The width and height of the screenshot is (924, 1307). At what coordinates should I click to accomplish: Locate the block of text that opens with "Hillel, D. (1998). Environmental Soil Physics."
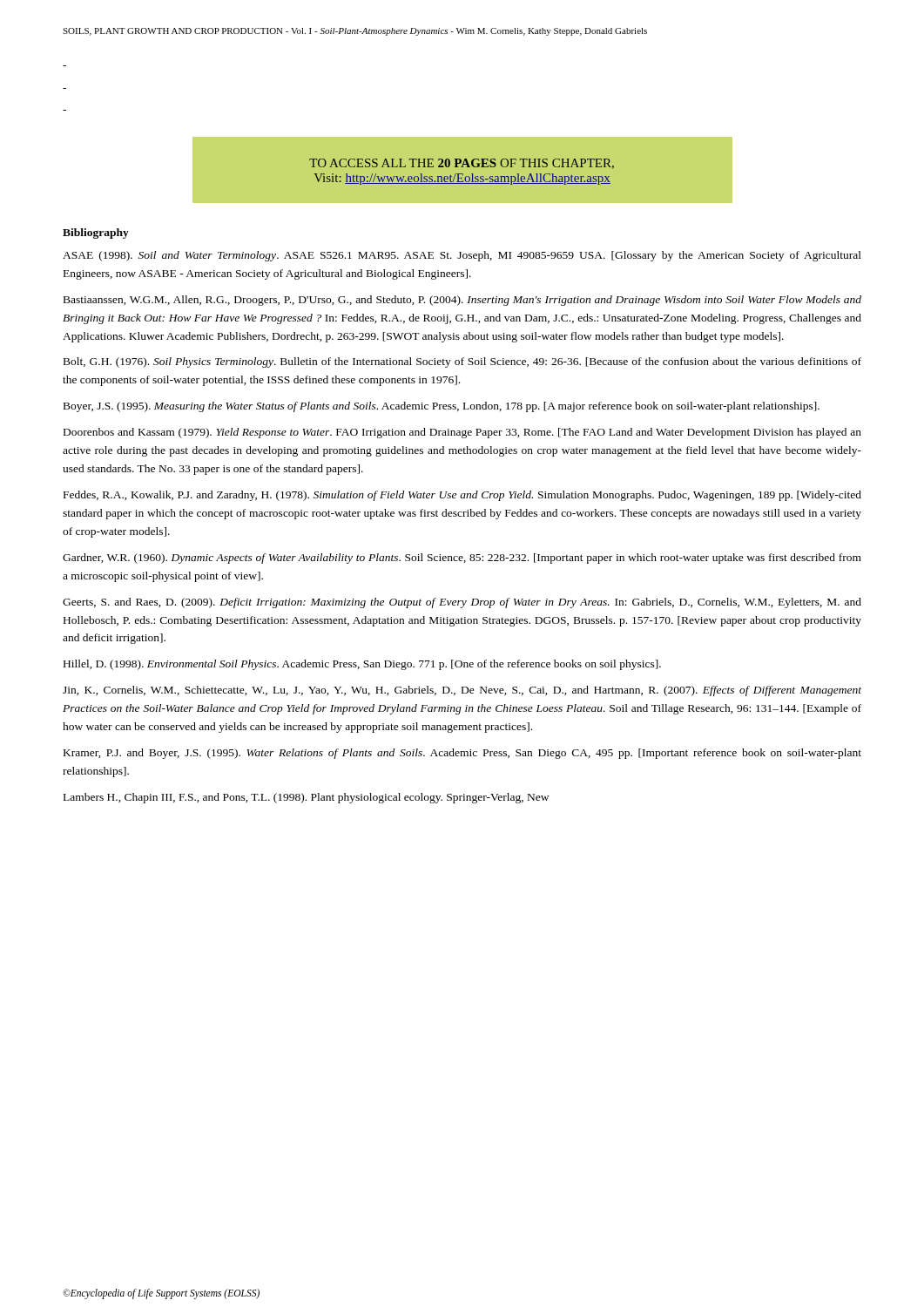pos(362,664)
